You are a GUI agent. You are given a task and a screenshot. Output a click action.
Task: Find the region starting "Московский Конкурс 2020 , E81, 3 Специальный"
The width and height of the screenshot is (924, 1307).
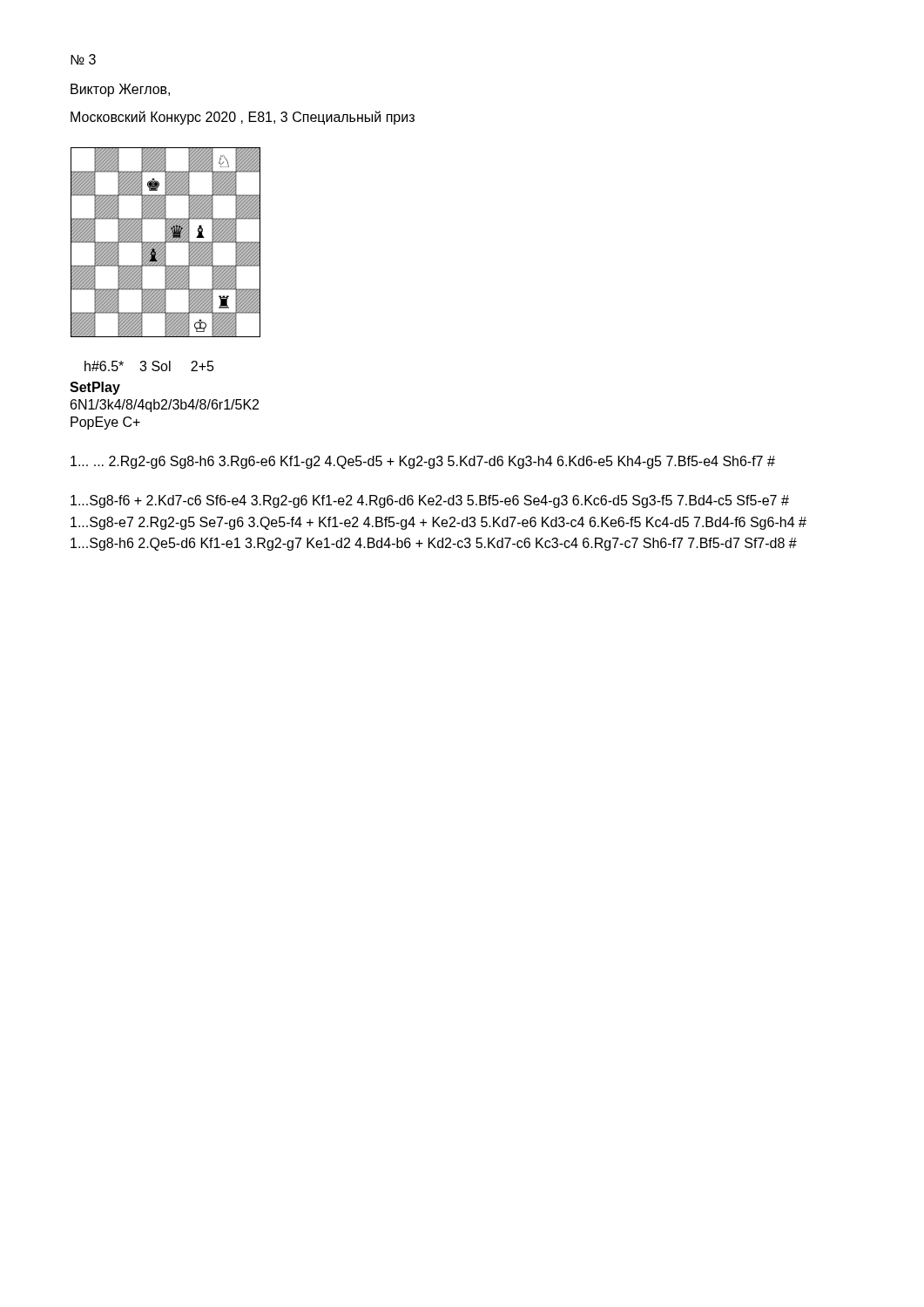[x=242, y=117]
